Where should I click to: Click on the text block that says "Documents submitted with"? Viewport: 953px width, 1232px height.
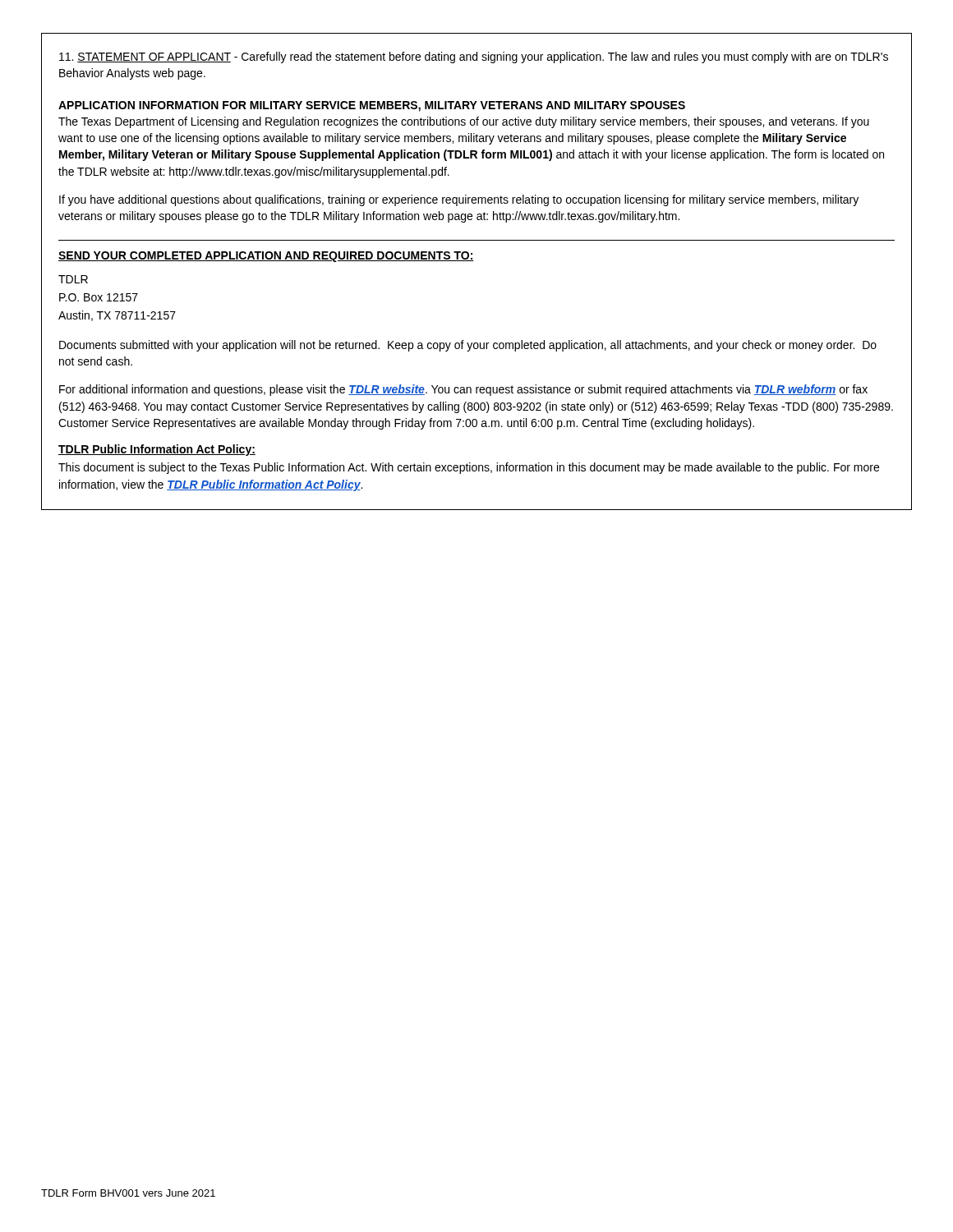point(467,353)
